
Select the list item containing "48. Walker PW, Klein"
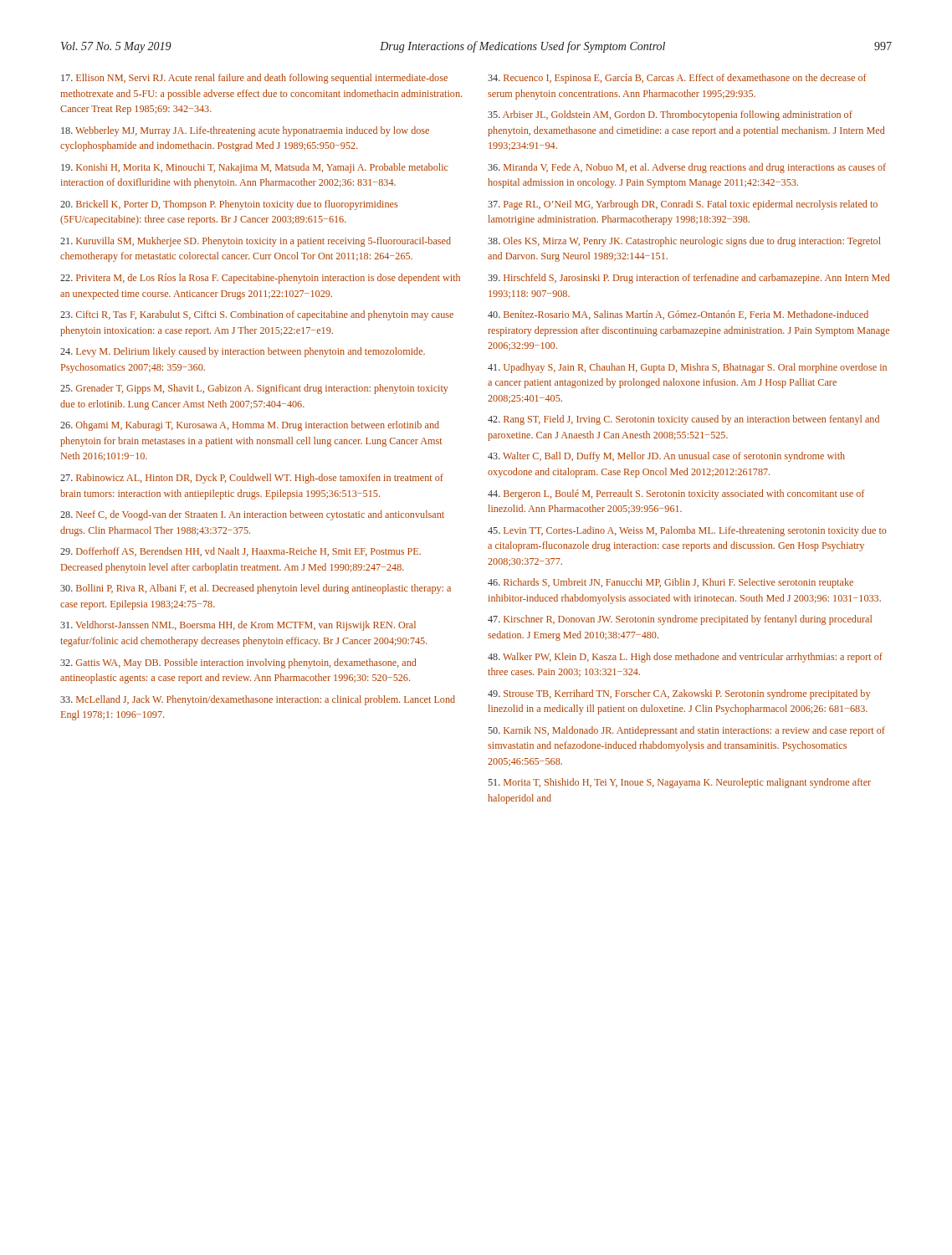click(x=685, y=664)
